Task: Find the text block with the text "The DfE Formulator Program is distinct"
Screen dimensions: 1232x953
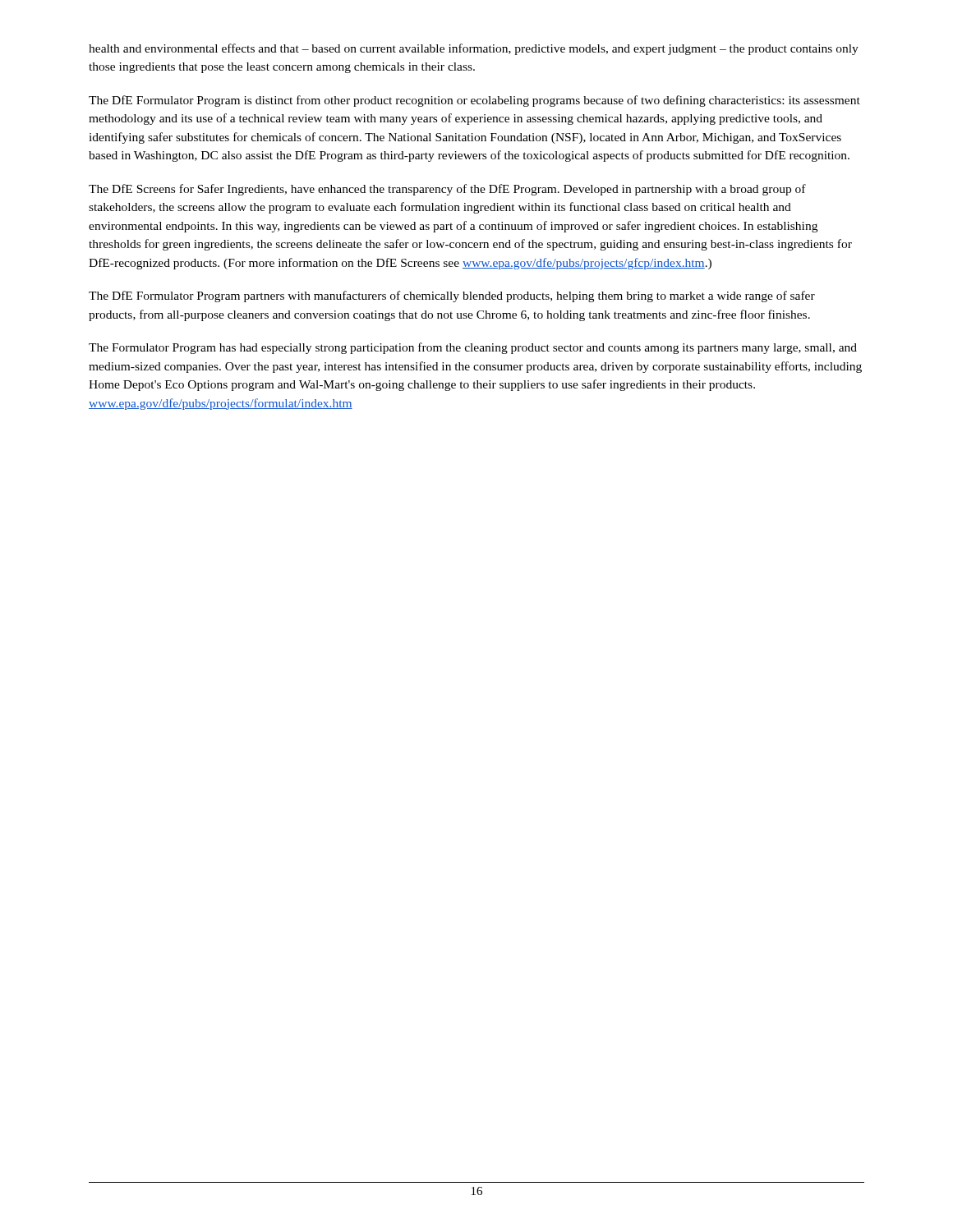Action: point(474,127)
